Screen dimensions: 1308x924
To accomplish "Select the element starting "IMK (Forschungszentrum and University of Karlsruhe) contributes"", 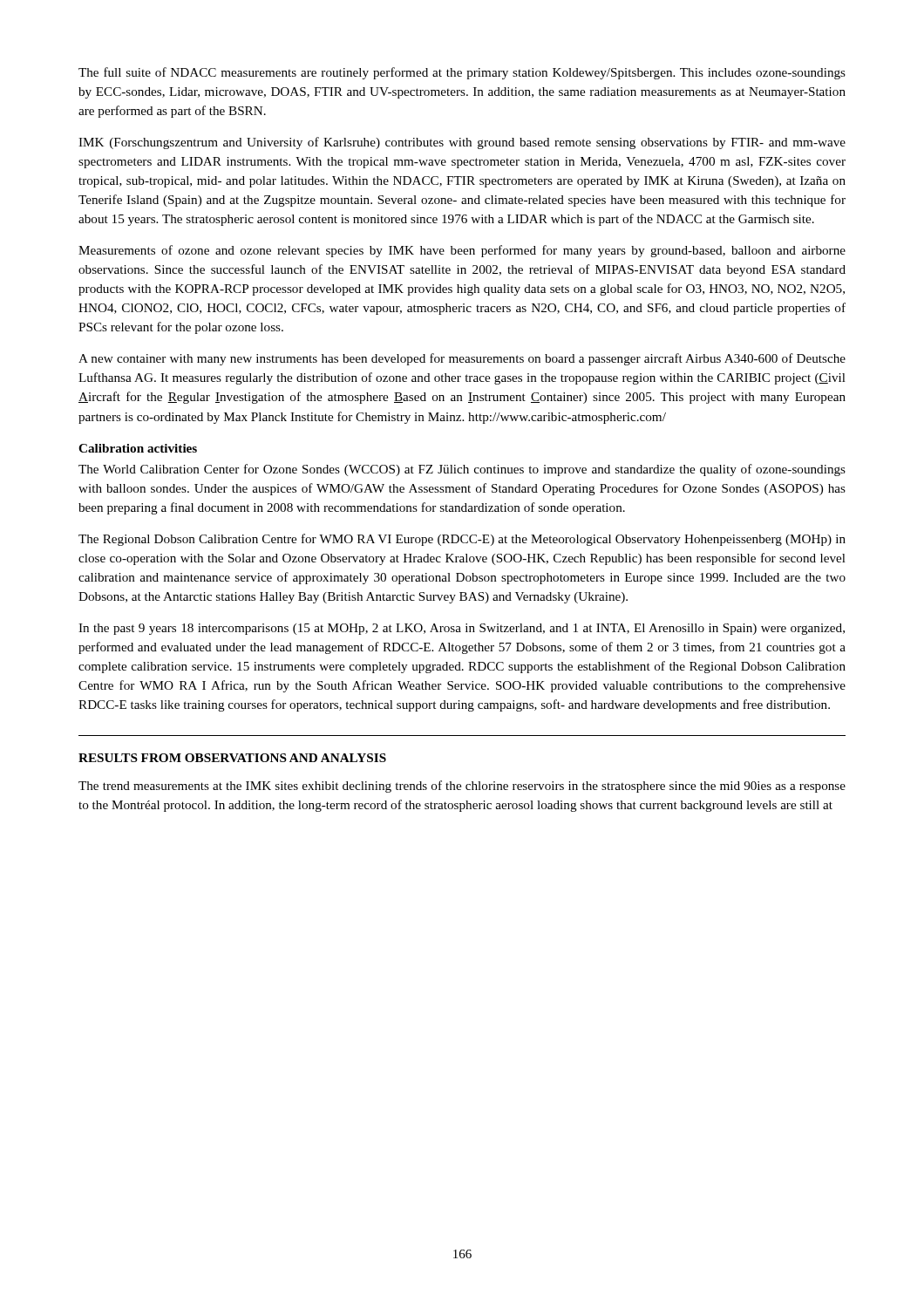I will click(x=462, y=180).
